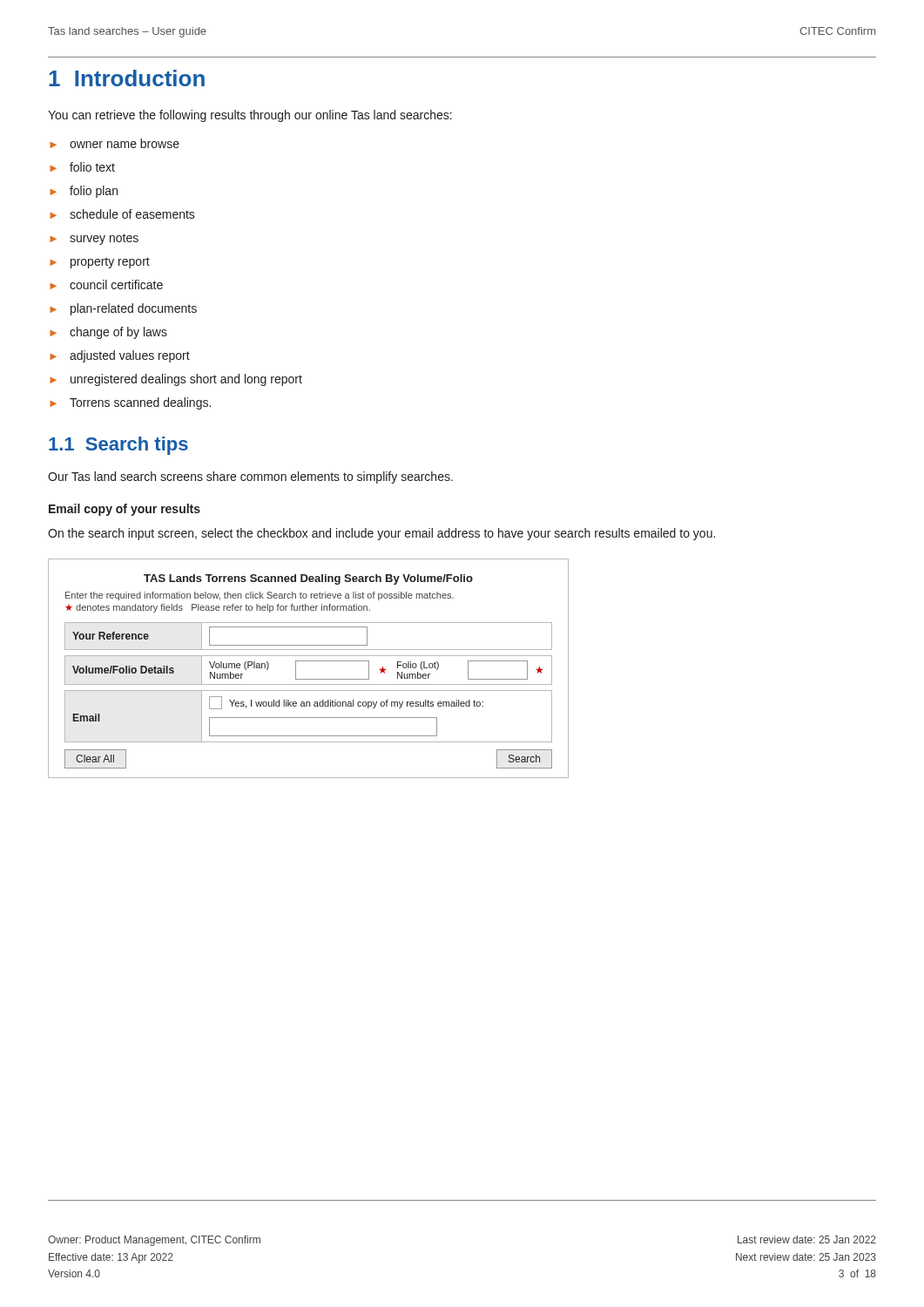
Task: Click on the text starting "►plan-related documents"
Action: (122, 309)
